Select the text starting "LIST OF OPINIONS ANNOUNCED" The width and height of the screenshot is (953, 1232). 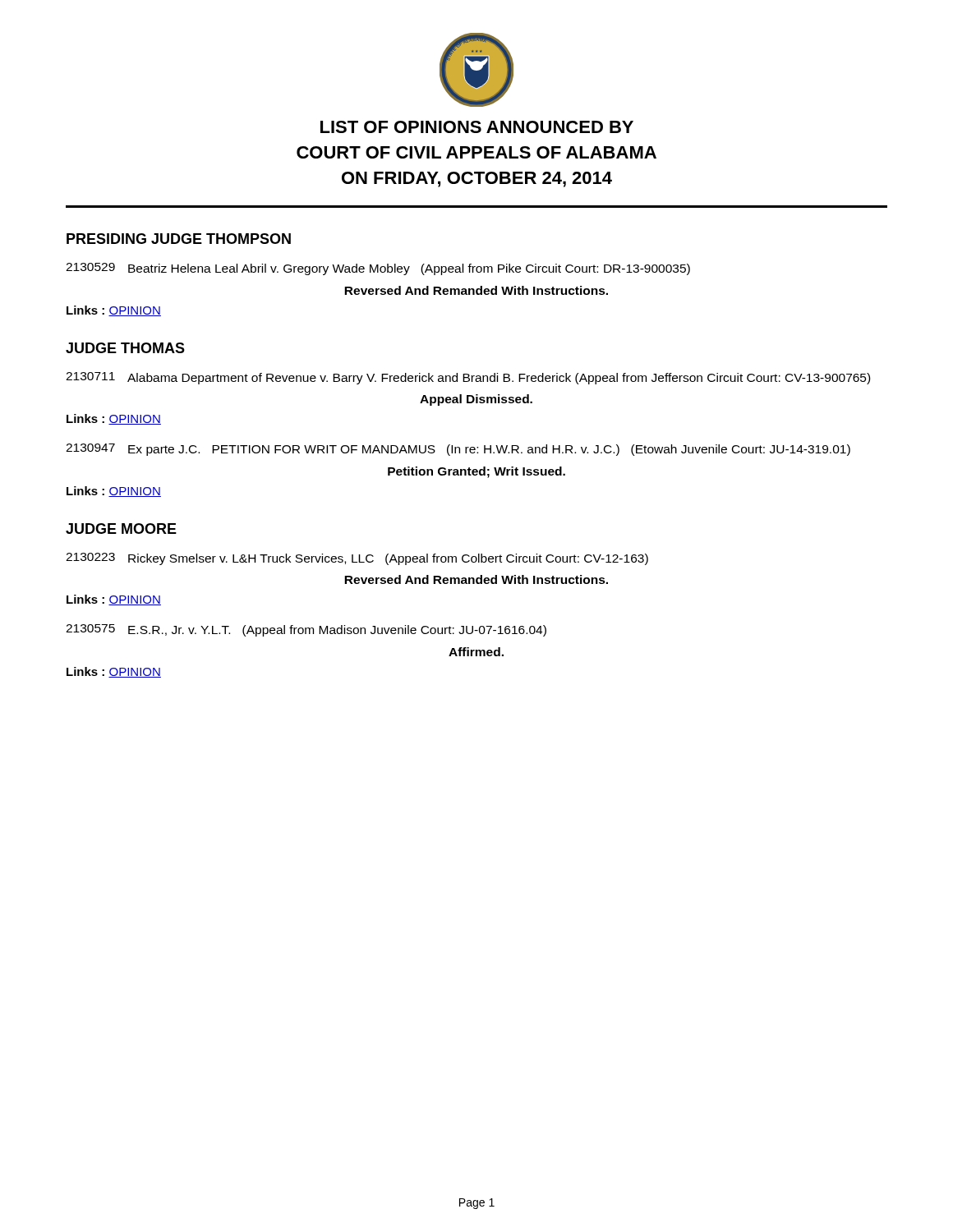(476, 153)
